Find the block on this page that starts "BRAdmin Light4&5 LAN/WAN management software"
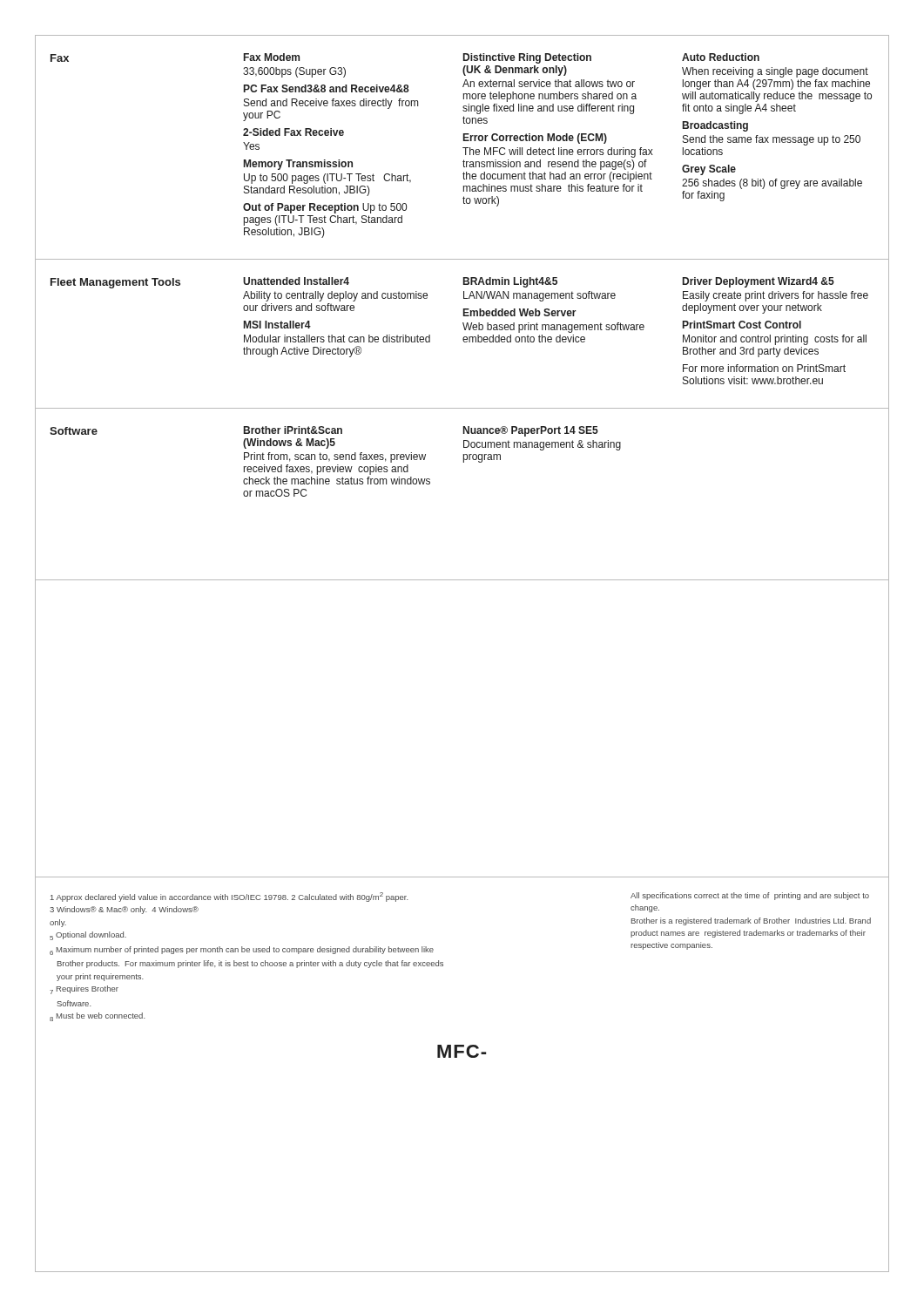This screenshot has height=1307, width=924. (x=558, y=310)
